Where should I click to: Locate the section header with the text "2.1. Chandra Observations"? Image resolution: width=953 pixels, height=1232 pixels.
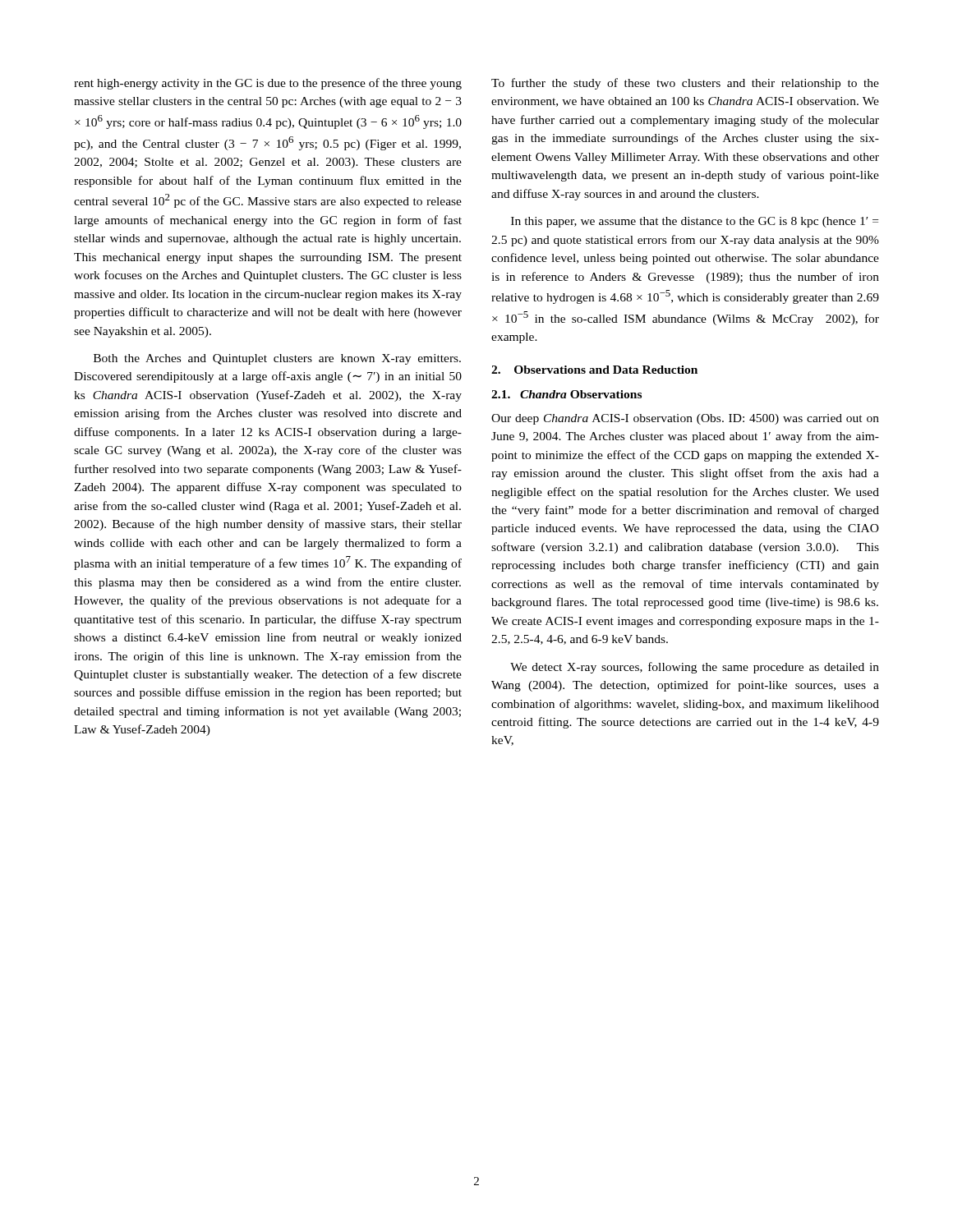coord(567,394)
